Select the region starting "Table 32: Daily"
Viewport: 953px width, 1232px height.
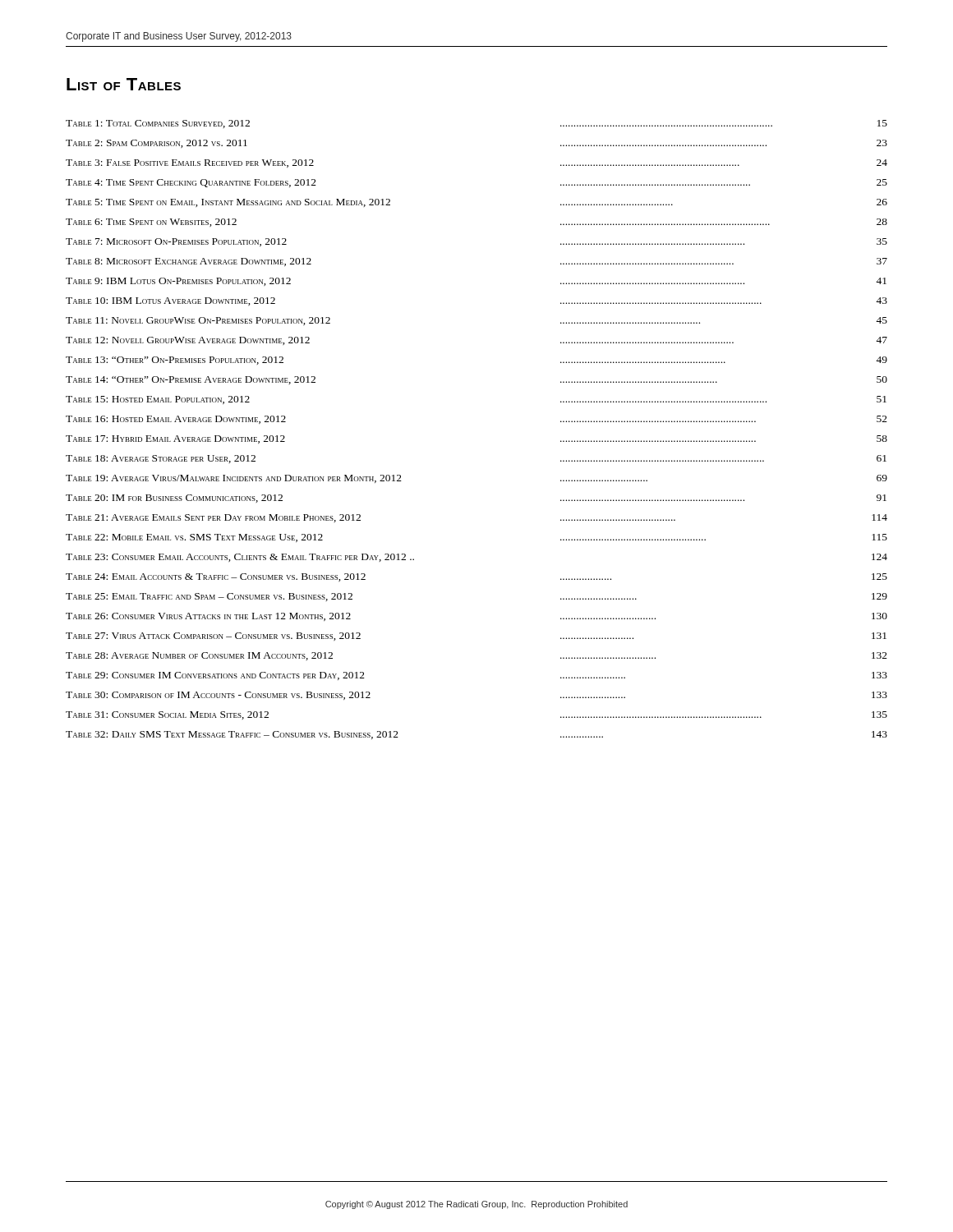click(232, 734)
